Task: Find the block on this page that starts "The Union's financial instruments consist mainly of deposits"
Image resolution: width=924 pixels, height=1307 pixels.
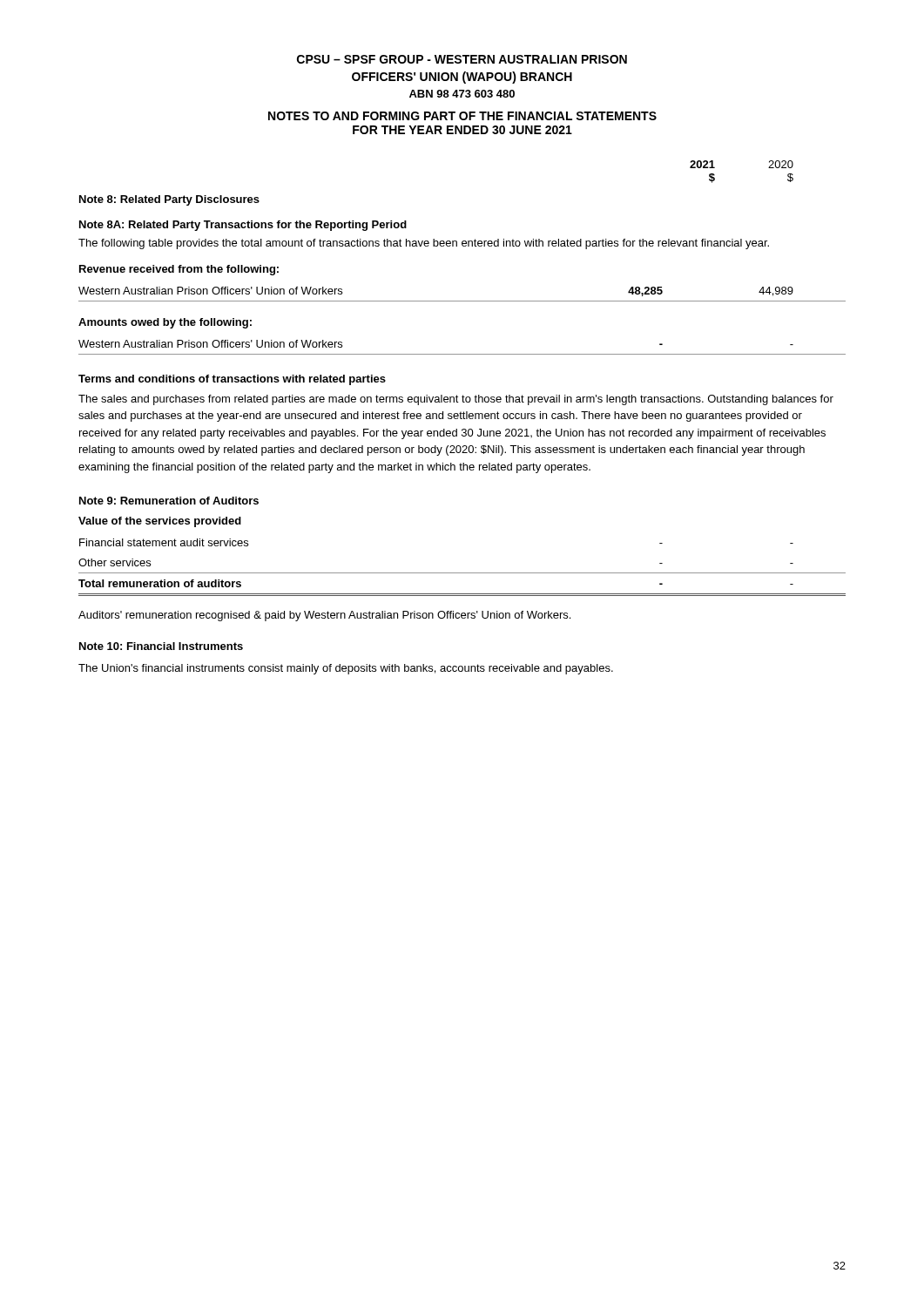Action: pos(346,667)
